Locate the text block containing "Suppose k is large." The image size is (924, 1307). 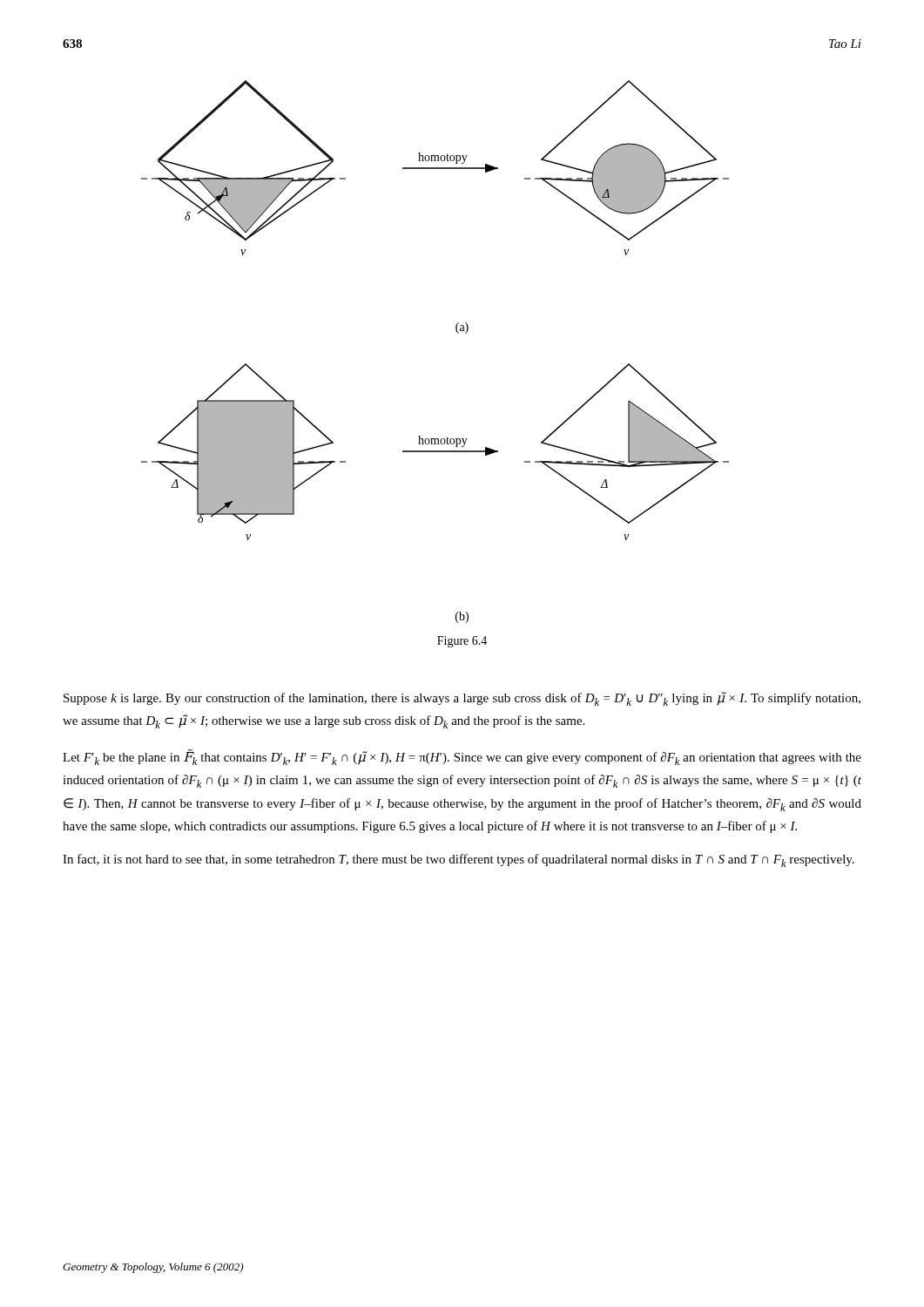pos(462,781)
